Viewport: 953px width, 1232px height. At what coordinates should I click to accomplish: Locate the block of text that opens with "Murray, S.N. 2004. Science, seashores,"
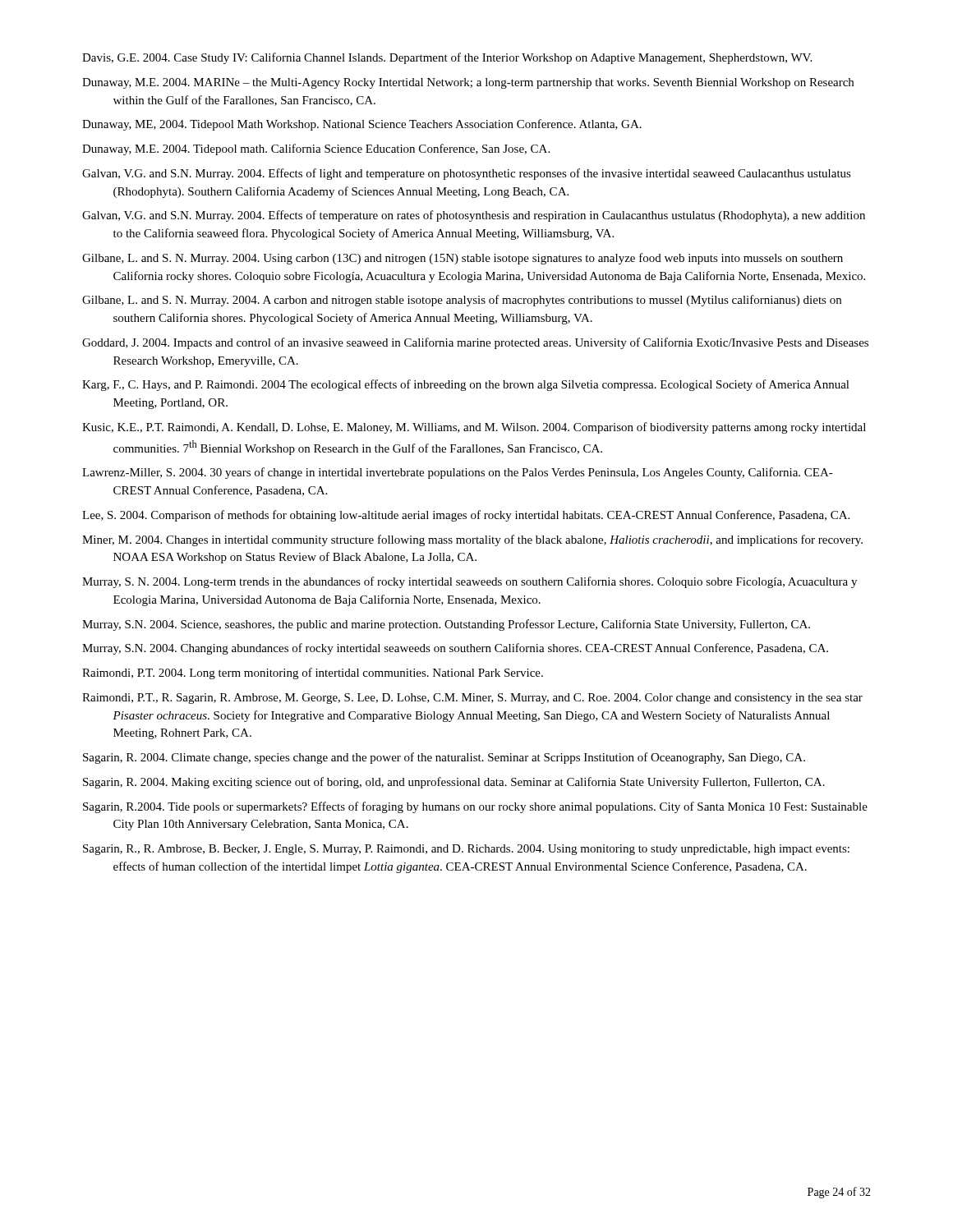point(447,624)
